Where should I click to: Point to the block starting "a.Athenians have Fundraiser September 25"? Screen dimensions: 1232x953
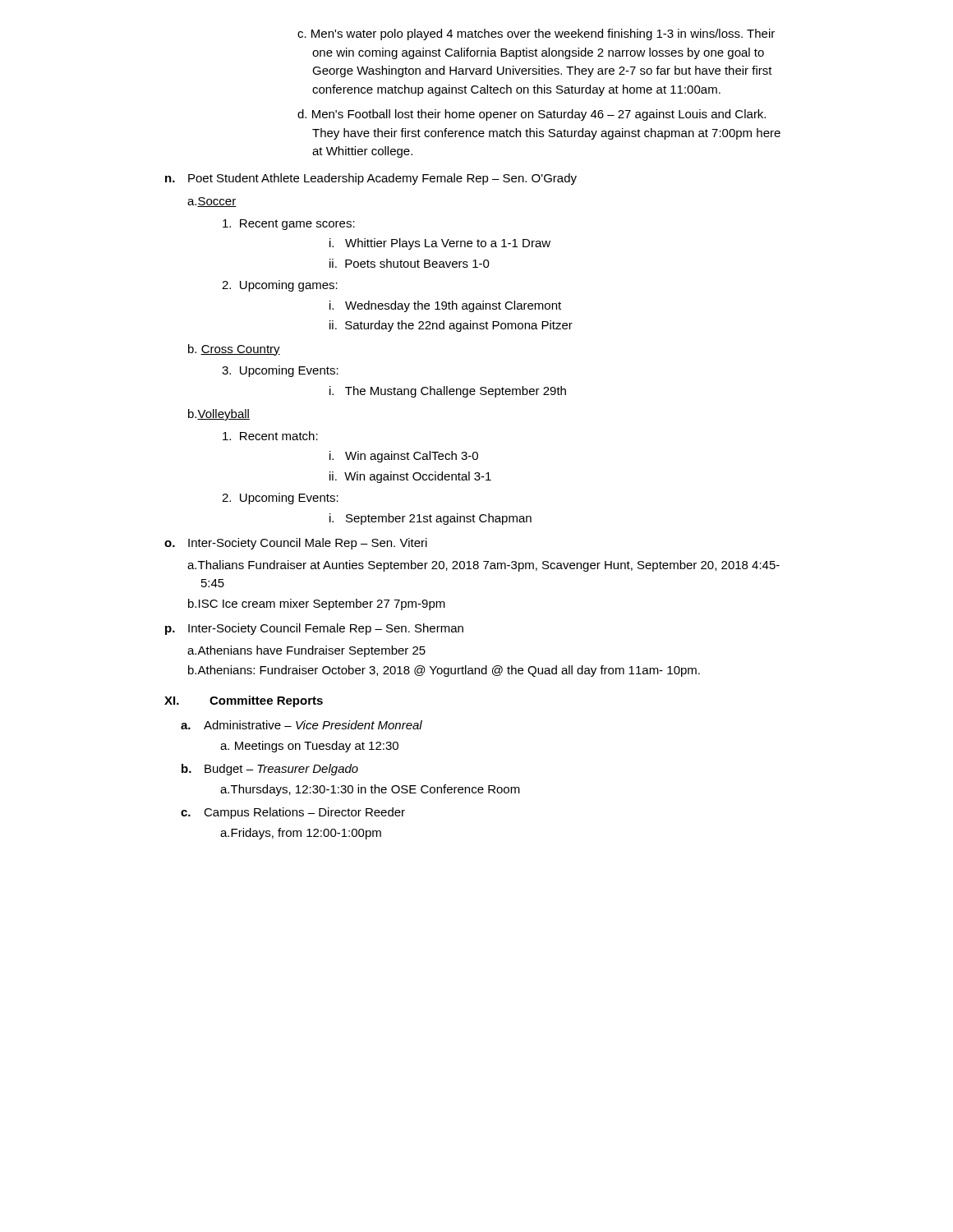coord(307,650)
